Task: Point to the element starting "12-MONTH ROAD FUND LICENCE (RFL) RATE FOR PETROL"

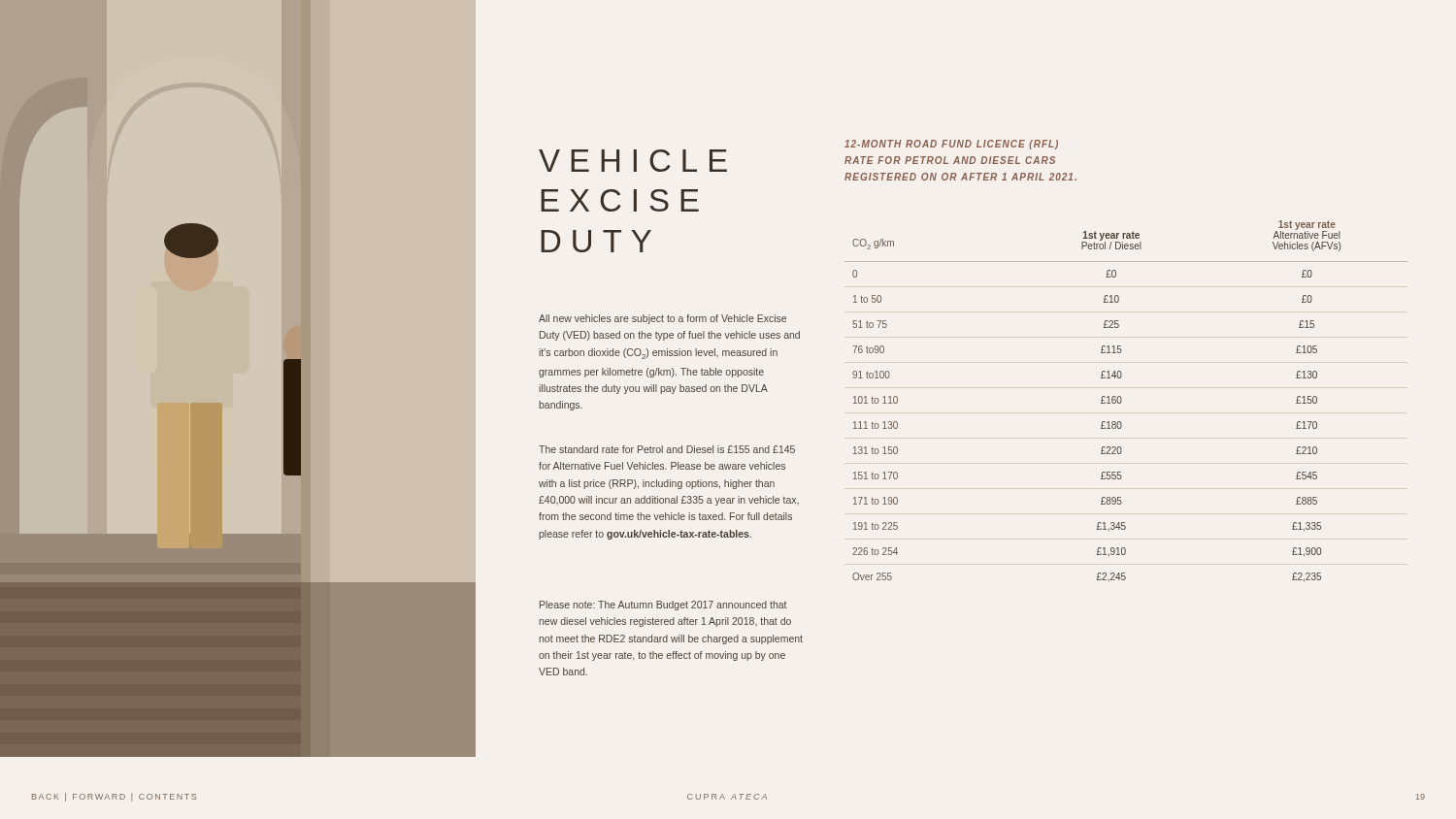Action: (1039, 161)
